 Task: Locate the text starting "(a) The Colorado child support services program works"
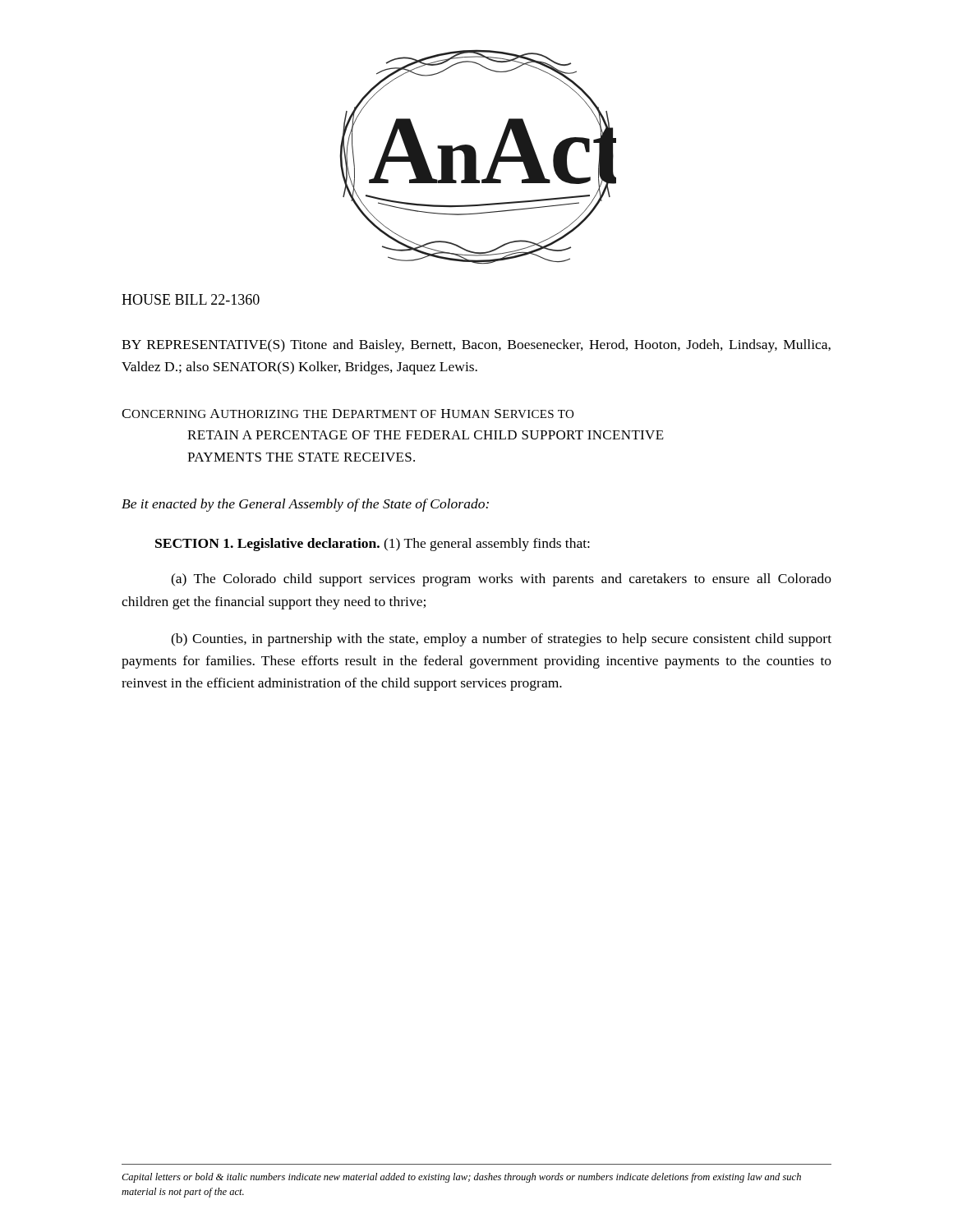476,590
